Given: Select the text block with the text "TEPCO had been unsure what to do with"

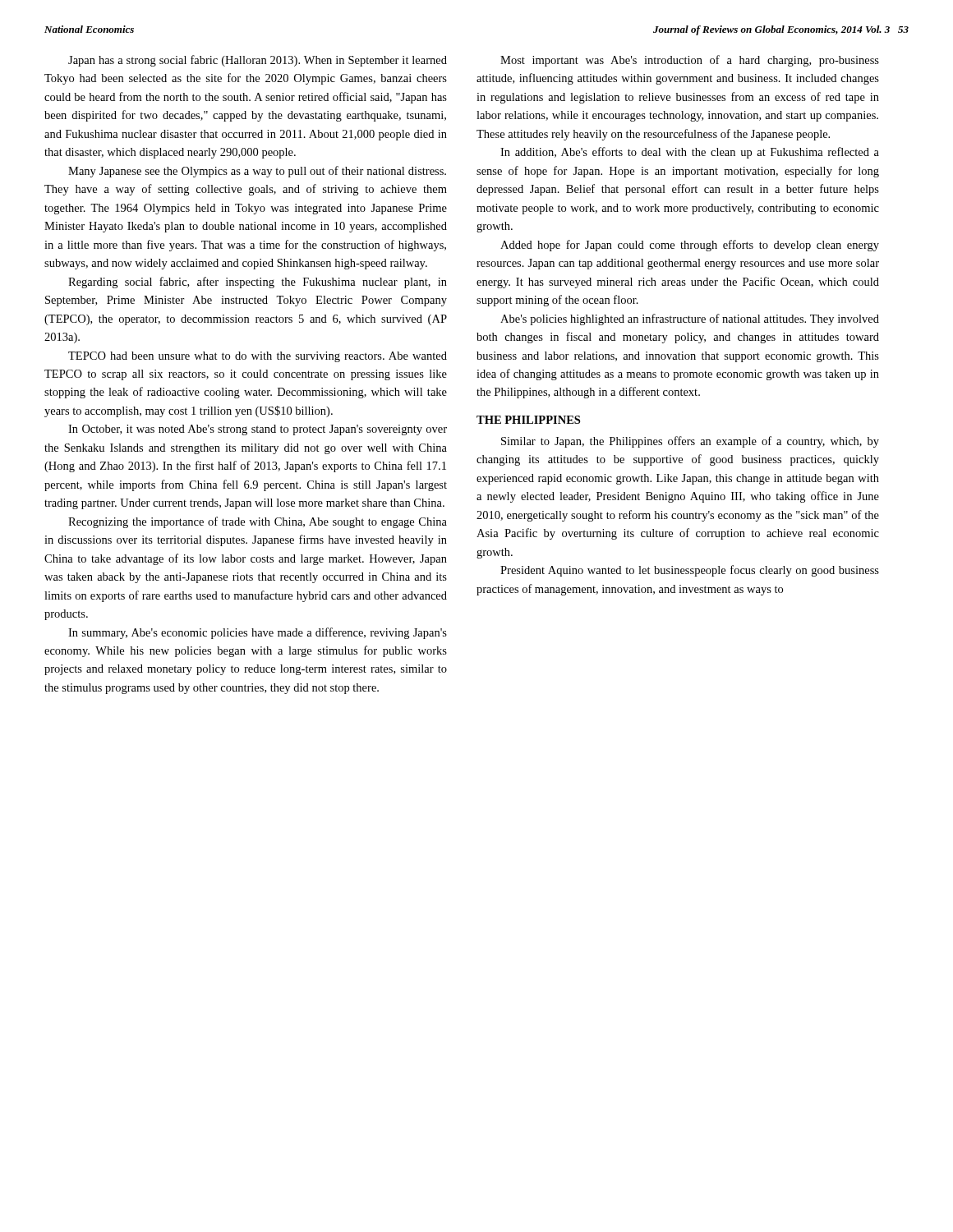Looking at the screenshot, I should point(246,383).
